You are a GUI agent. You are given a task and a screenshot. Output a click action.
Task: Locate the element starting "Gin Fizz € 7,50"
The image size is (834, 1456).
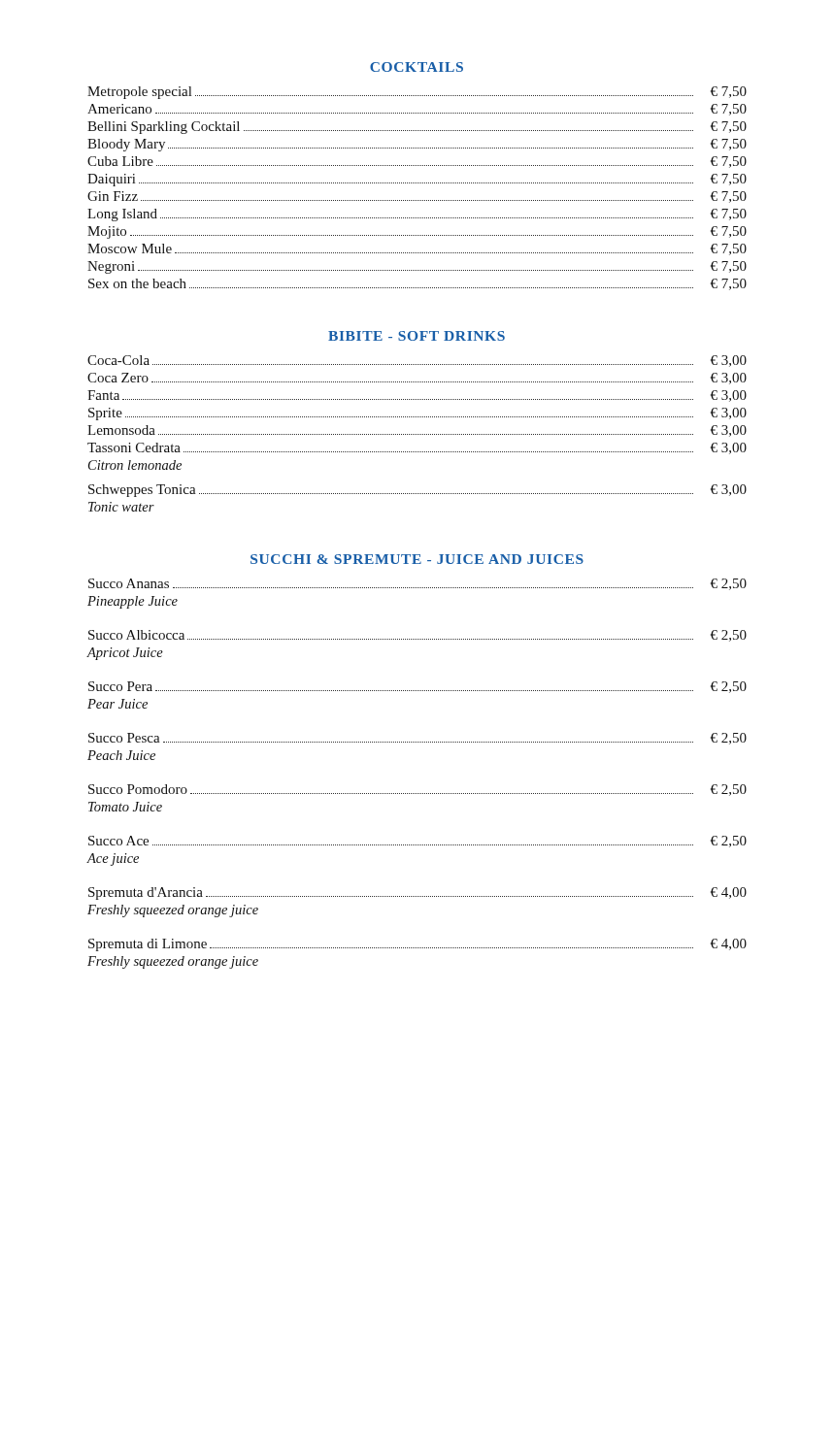point(417,197)
